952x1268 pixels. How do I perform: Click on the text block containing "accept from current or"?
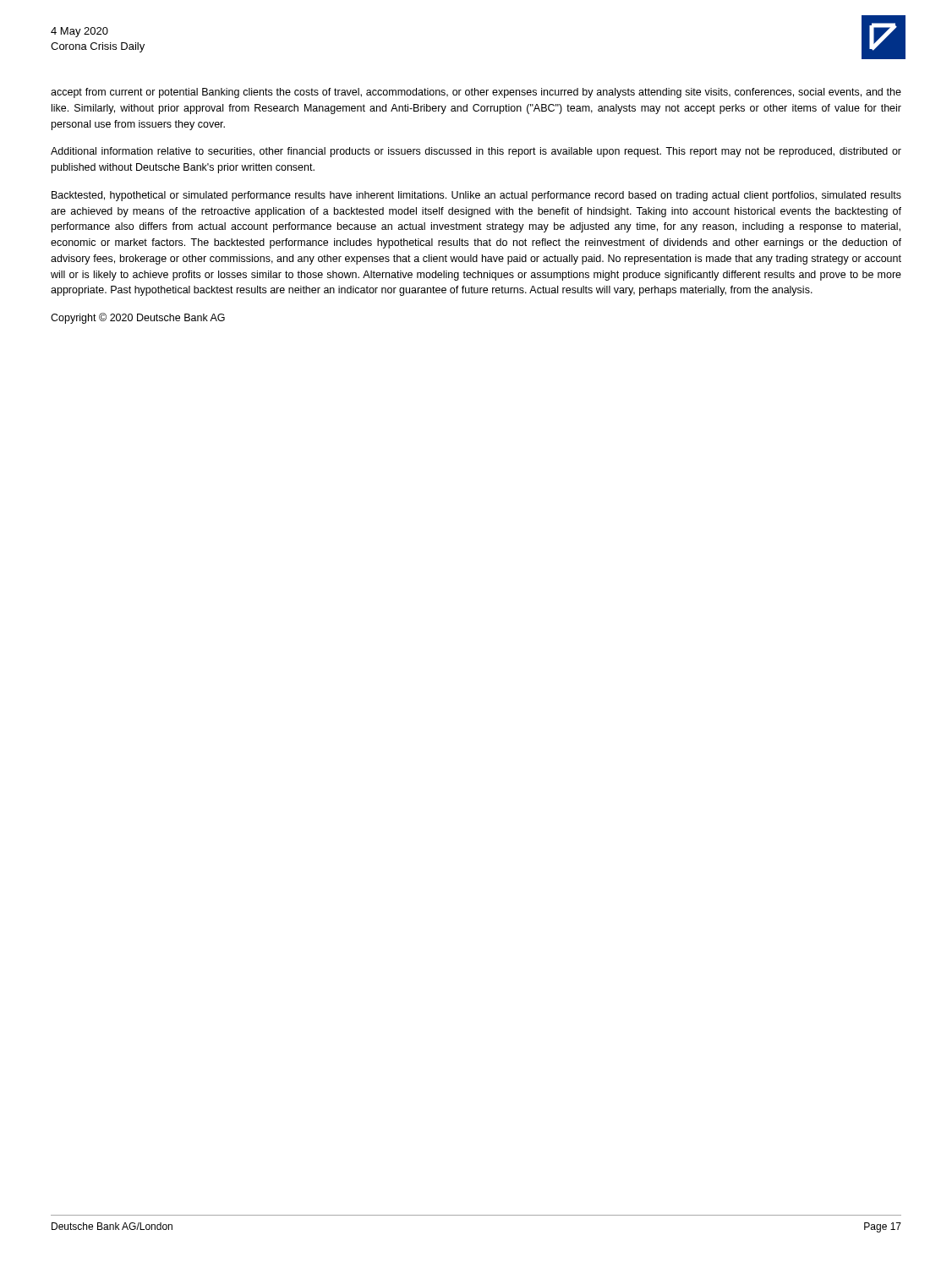point(476,108)
